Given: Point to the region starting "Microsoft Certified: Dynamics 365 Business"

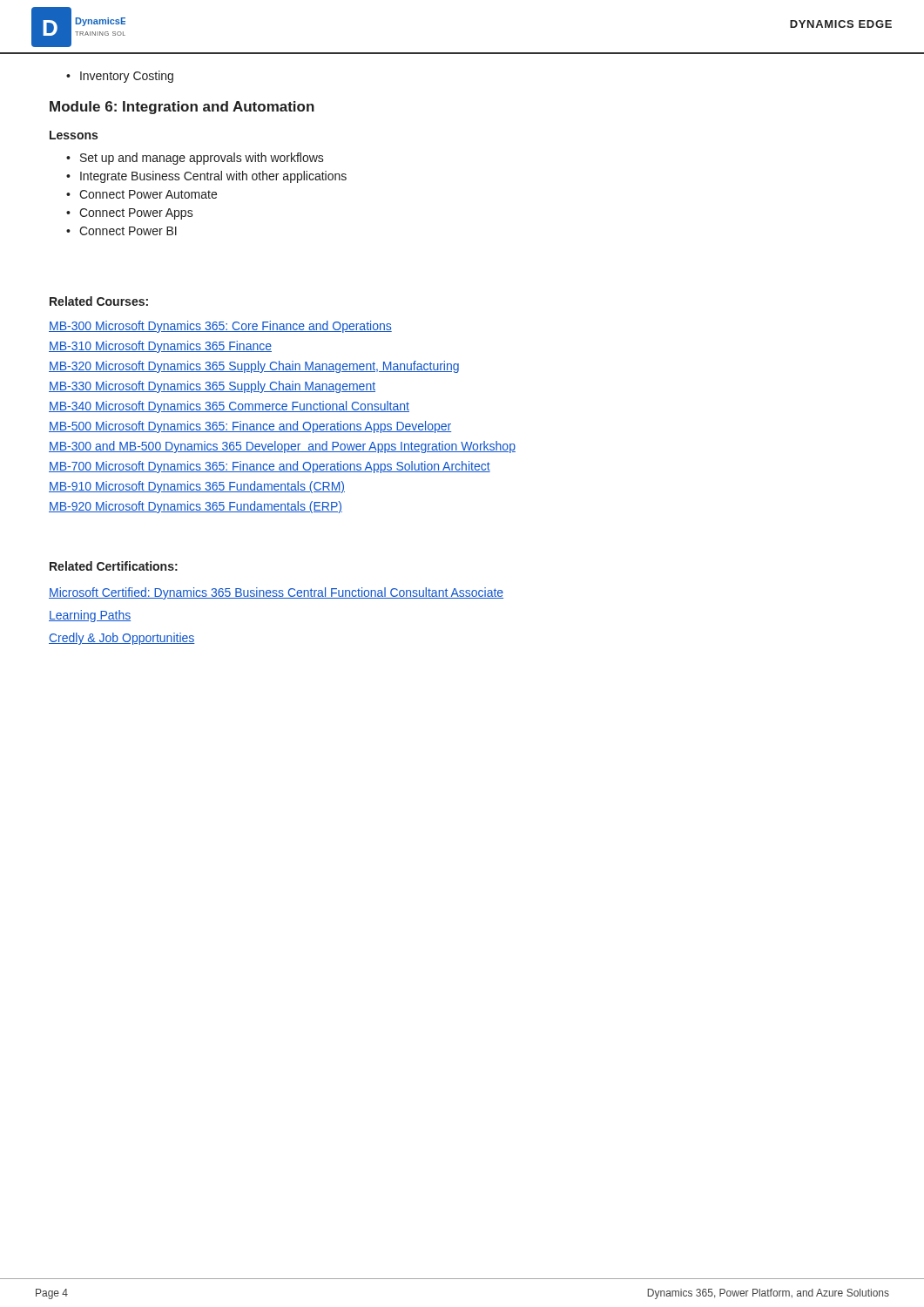Looking at the screenshot, I should click(276, 593).
